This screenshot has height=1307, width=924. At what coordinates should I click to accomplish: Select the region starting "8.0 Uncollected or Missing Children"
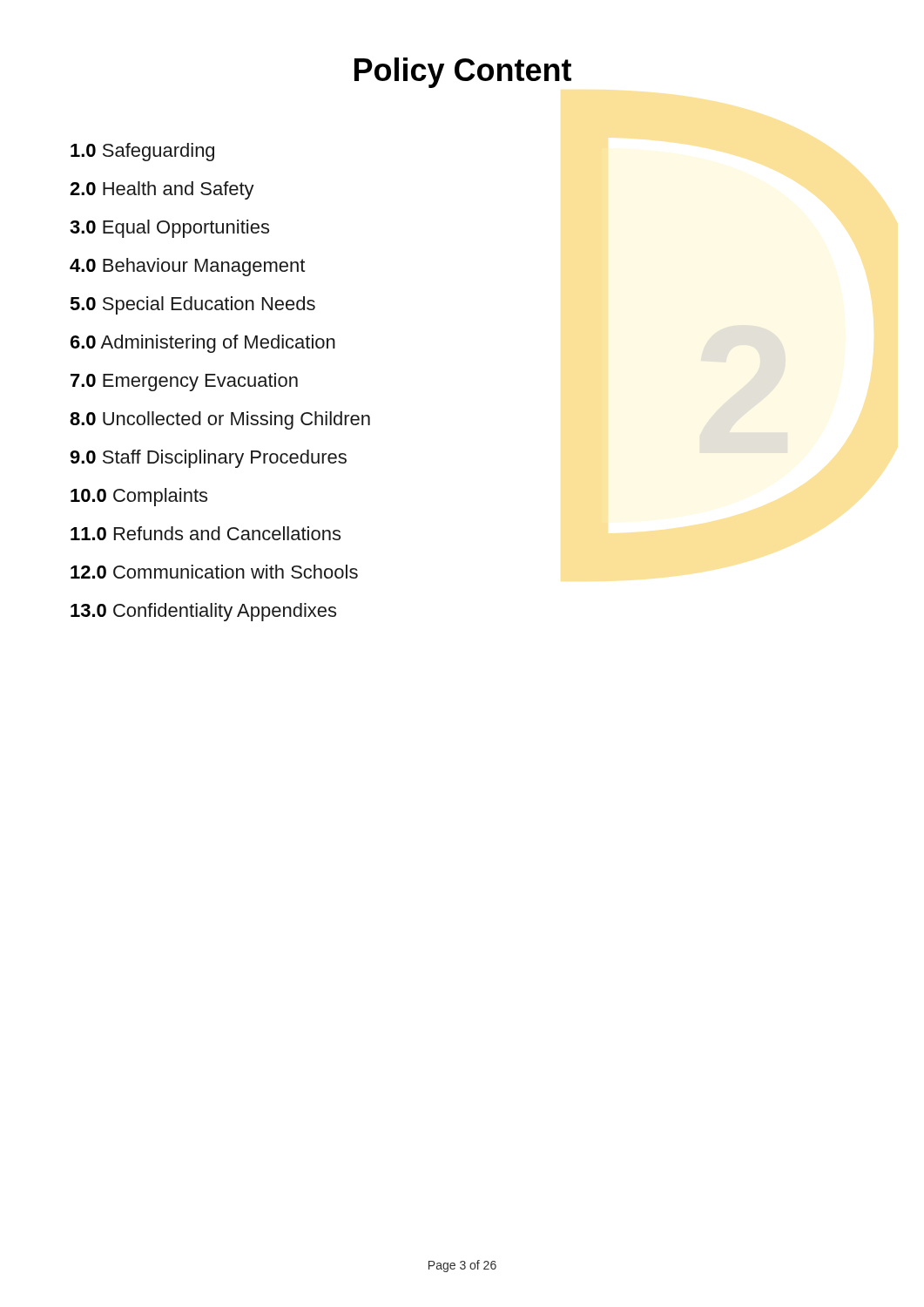click(220, 419)
